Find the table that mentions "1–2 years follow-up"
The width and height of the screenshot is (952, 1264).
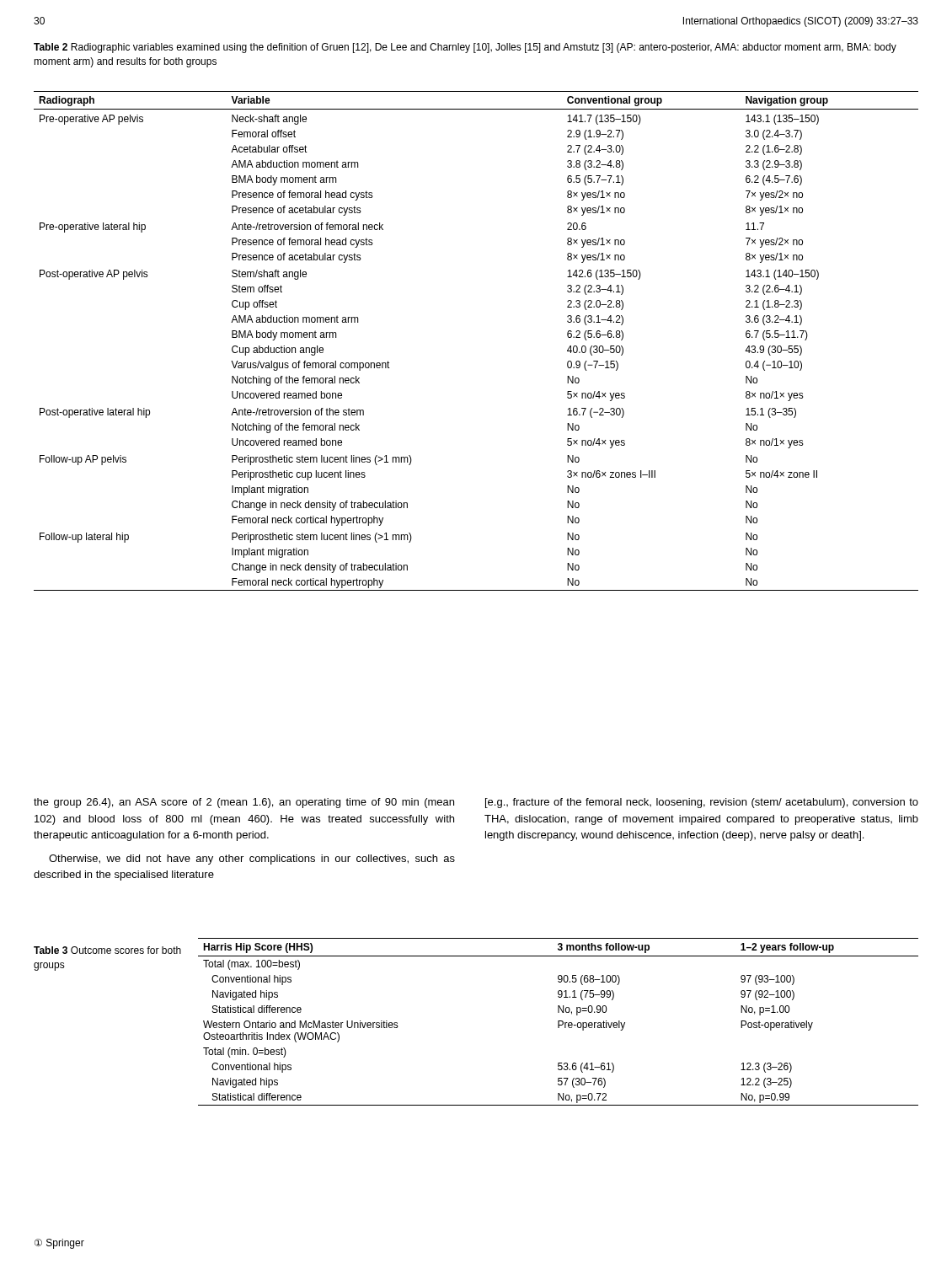coord(558,1022)
